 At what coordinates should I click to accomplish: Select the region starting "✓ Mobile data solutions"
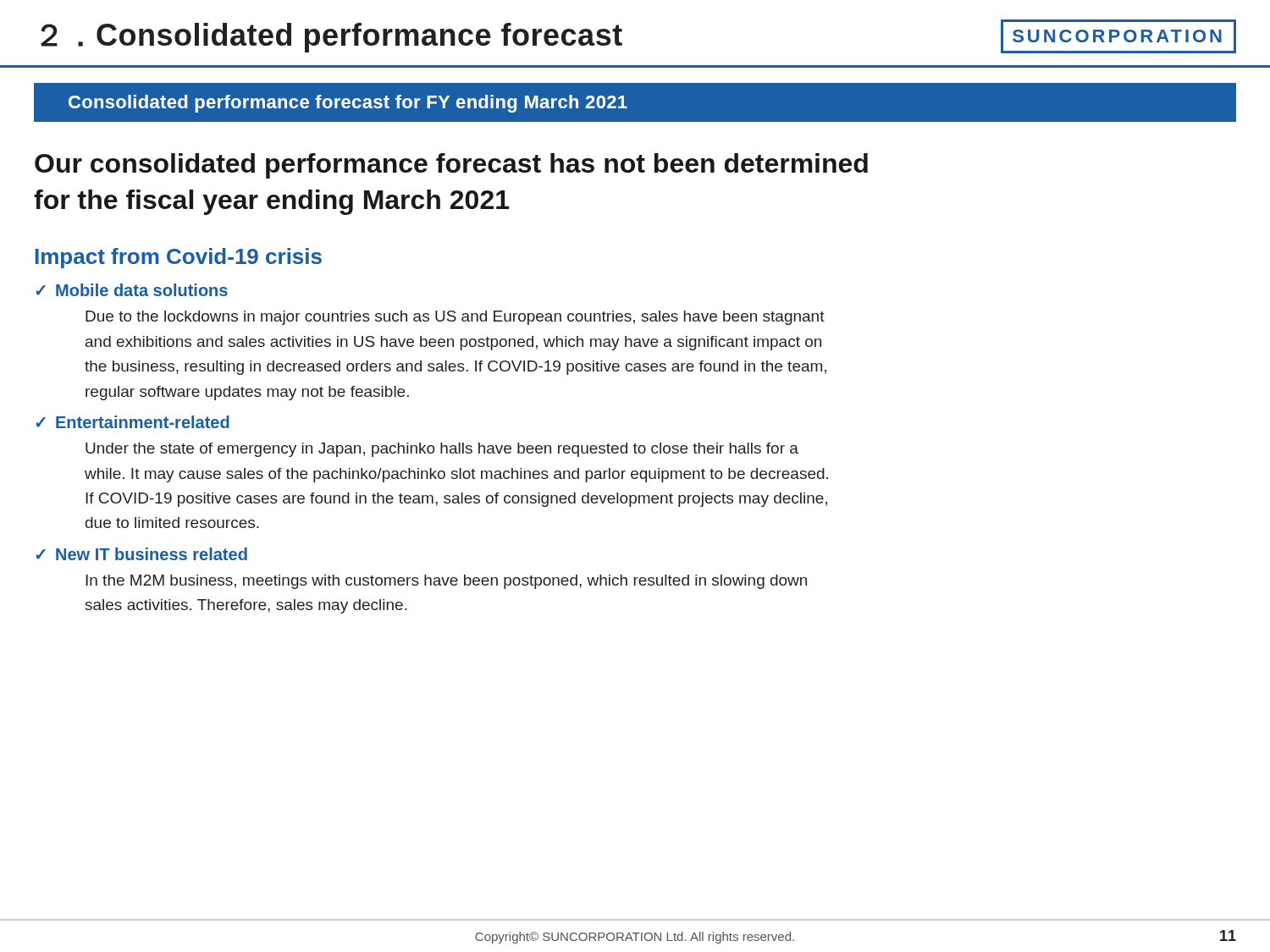[x=132, y=290]
